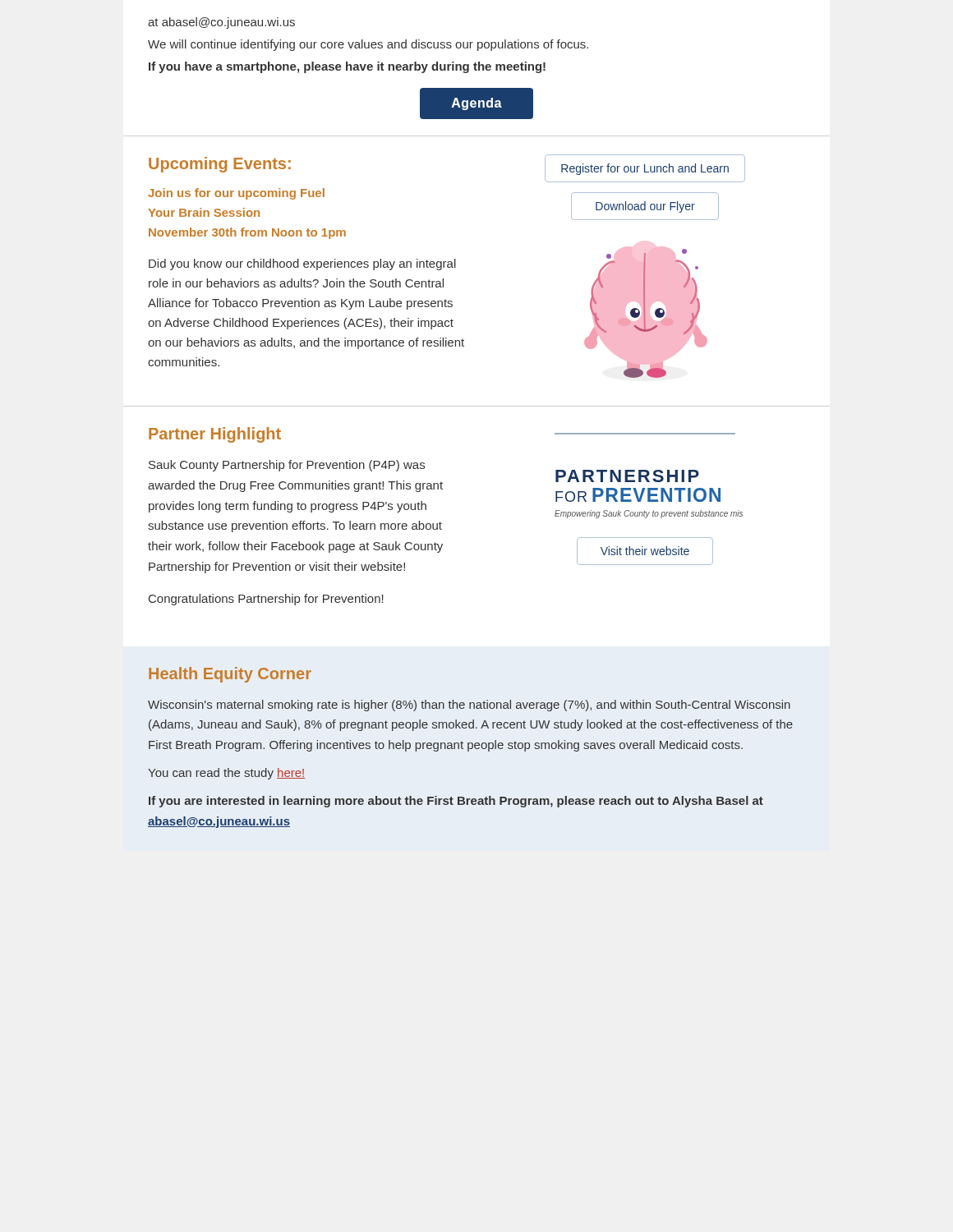Screen dimensions: 1232x953
Task: Click where it says "at abasel@co.juneau.wi.us"
Action: click(222, 22)
